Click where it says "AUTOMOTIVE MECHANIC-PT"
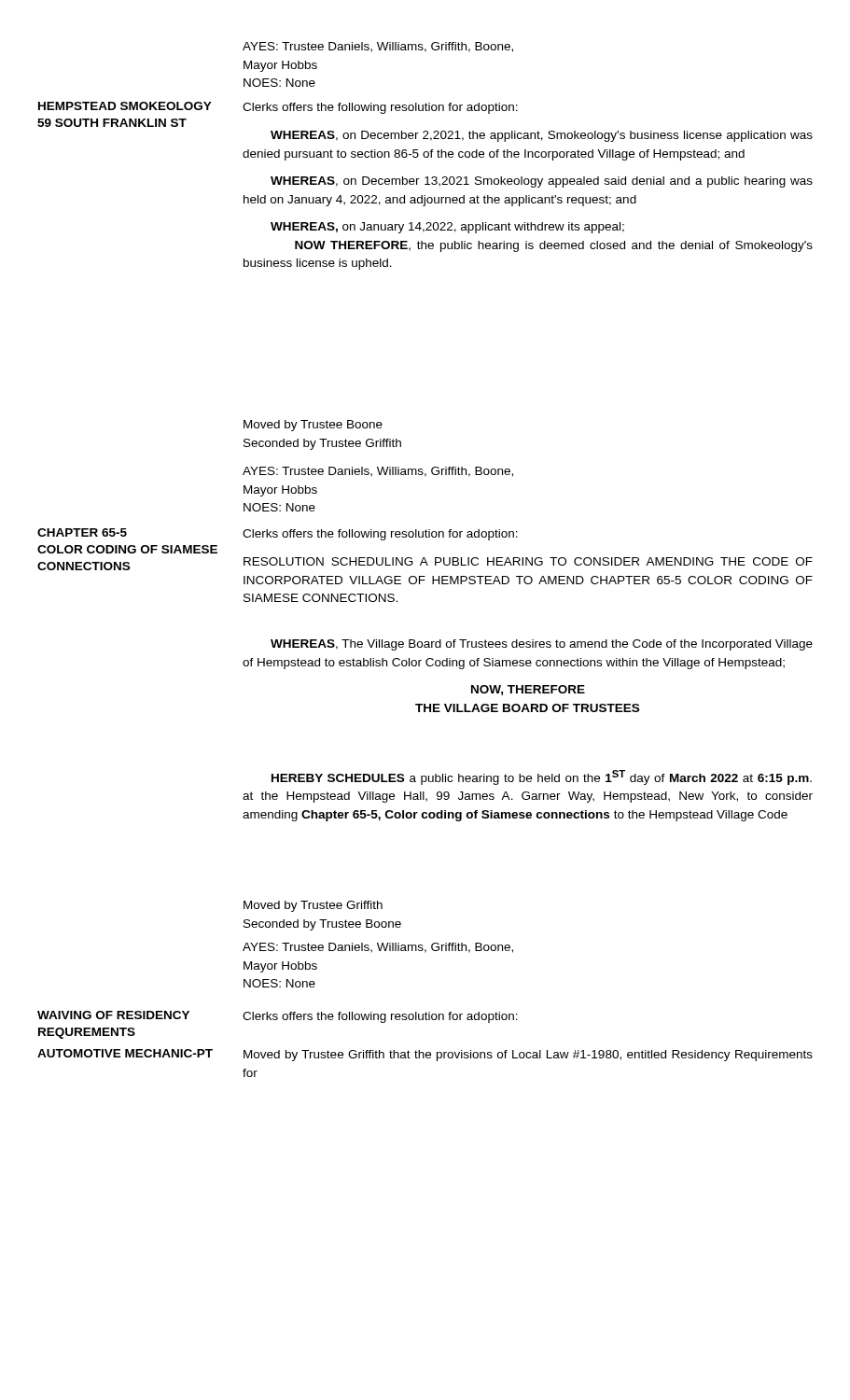 125,1053
